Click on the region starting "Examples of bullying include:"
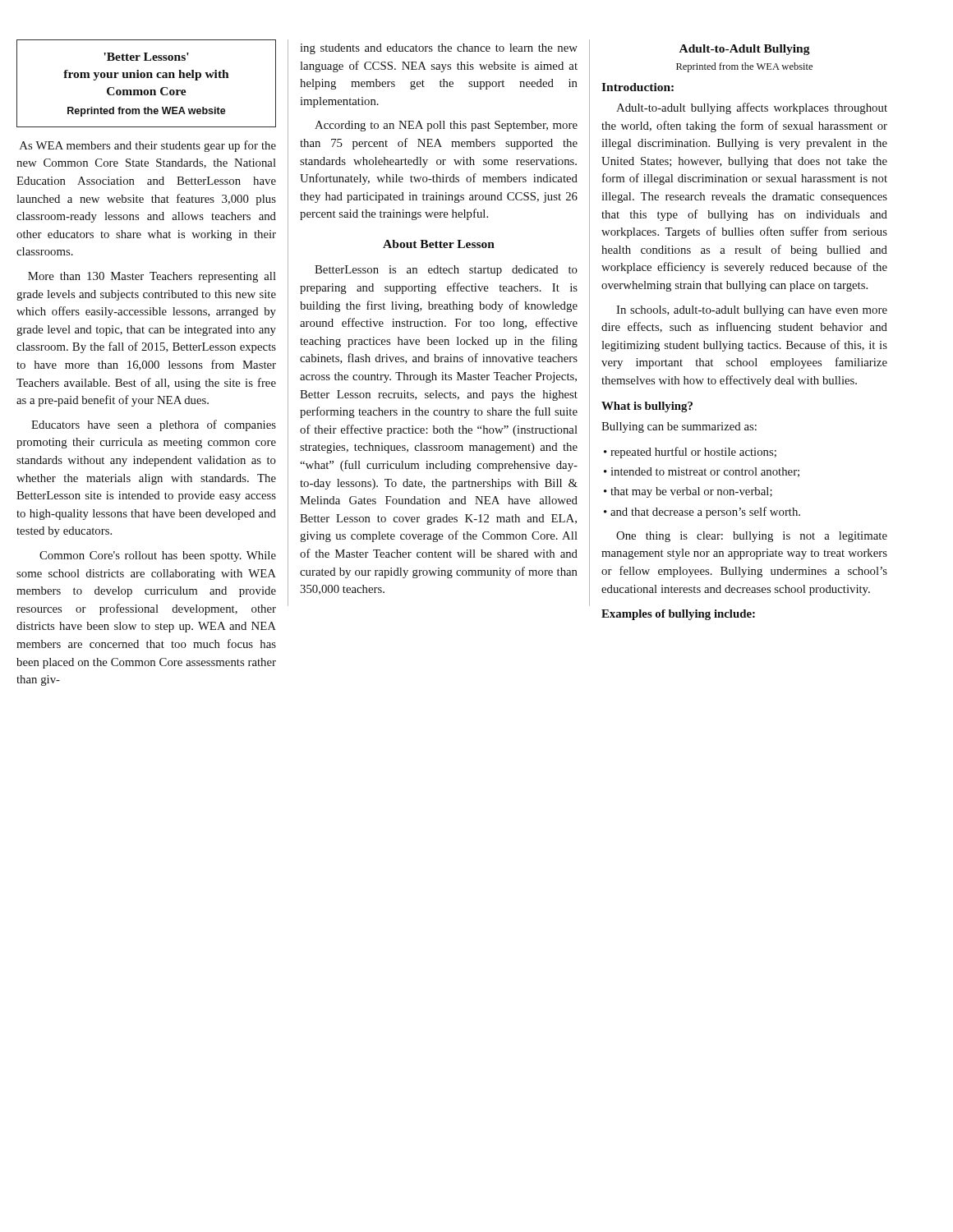Image resolution: width=953 pixels, height=1232 pixels. 744,614
